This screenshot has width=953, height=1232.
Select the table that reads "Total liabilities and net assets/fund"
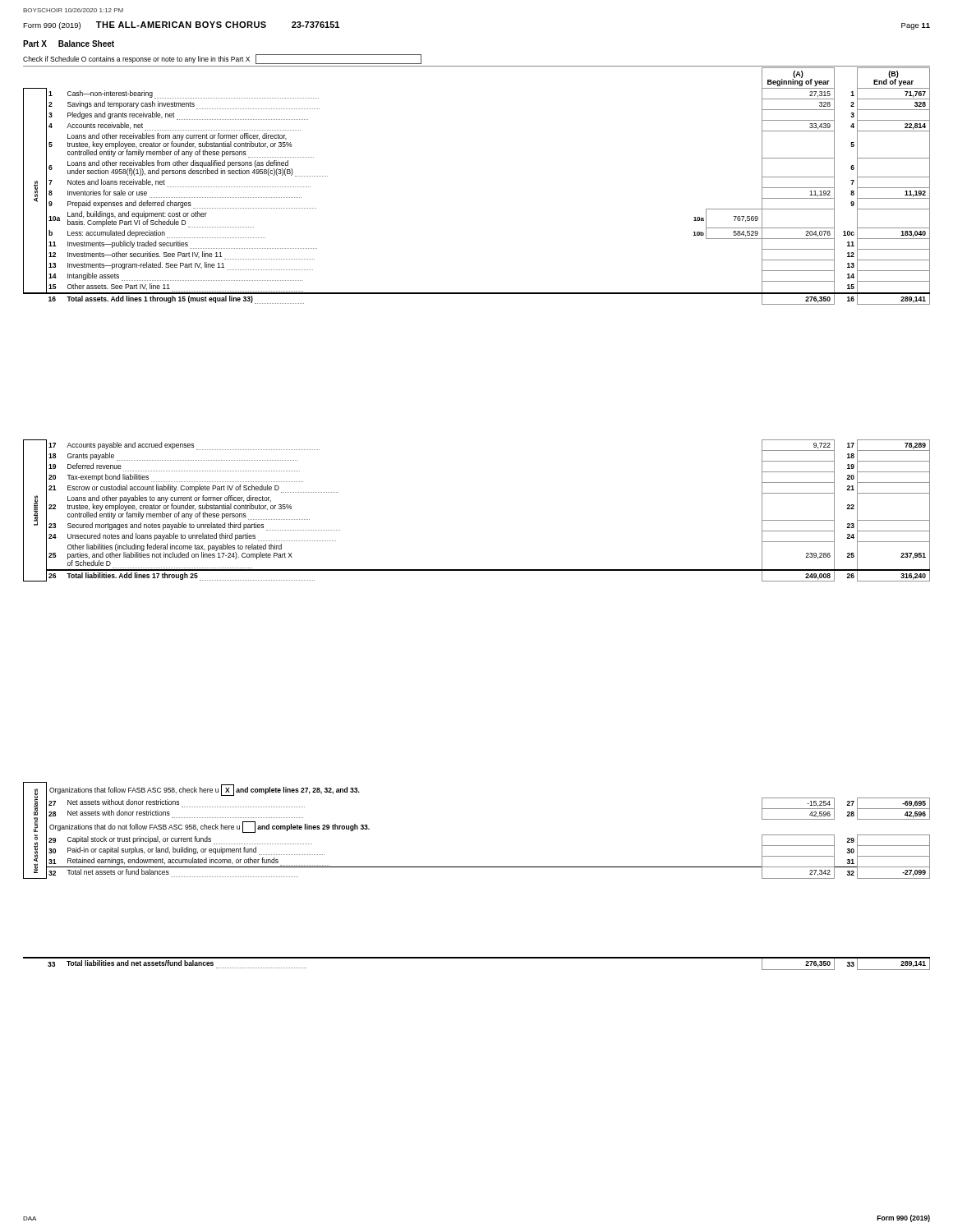(x=476, y=963)
